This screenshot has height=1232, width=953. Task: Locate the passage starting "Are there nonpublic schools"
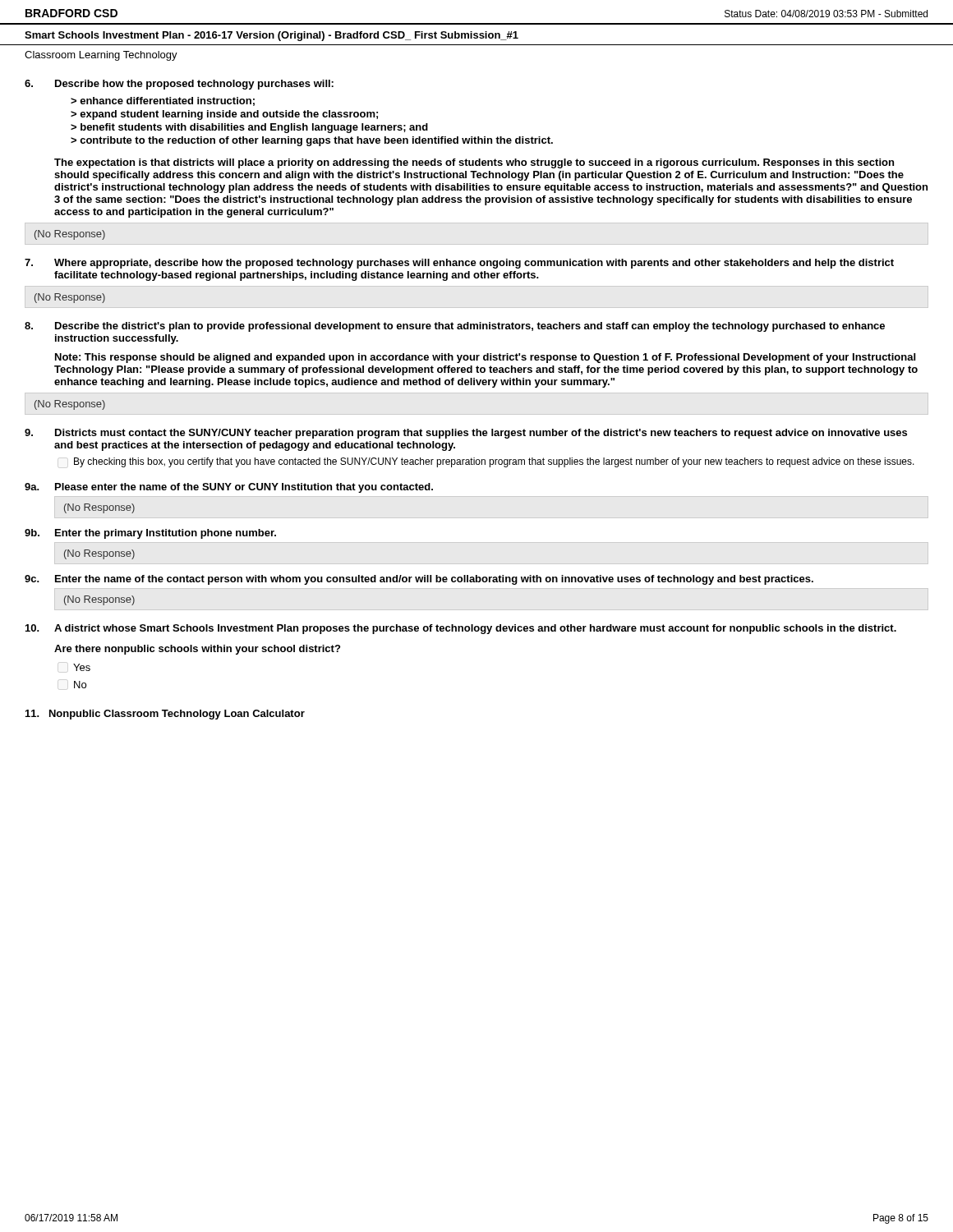coord(198,648)
